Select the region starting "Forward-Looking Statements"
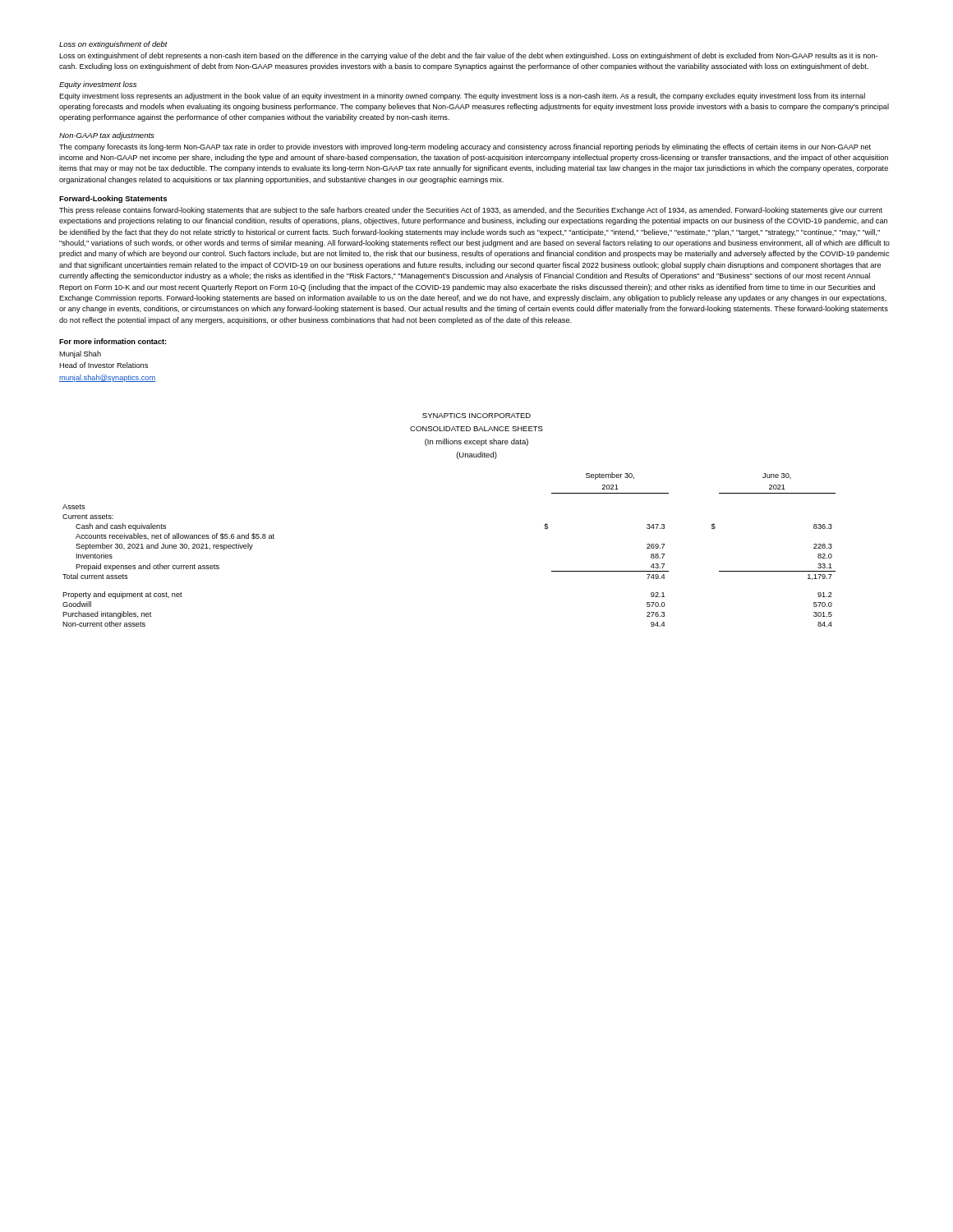The height and width of the screenshot is (1232, 953). [113, 198]
